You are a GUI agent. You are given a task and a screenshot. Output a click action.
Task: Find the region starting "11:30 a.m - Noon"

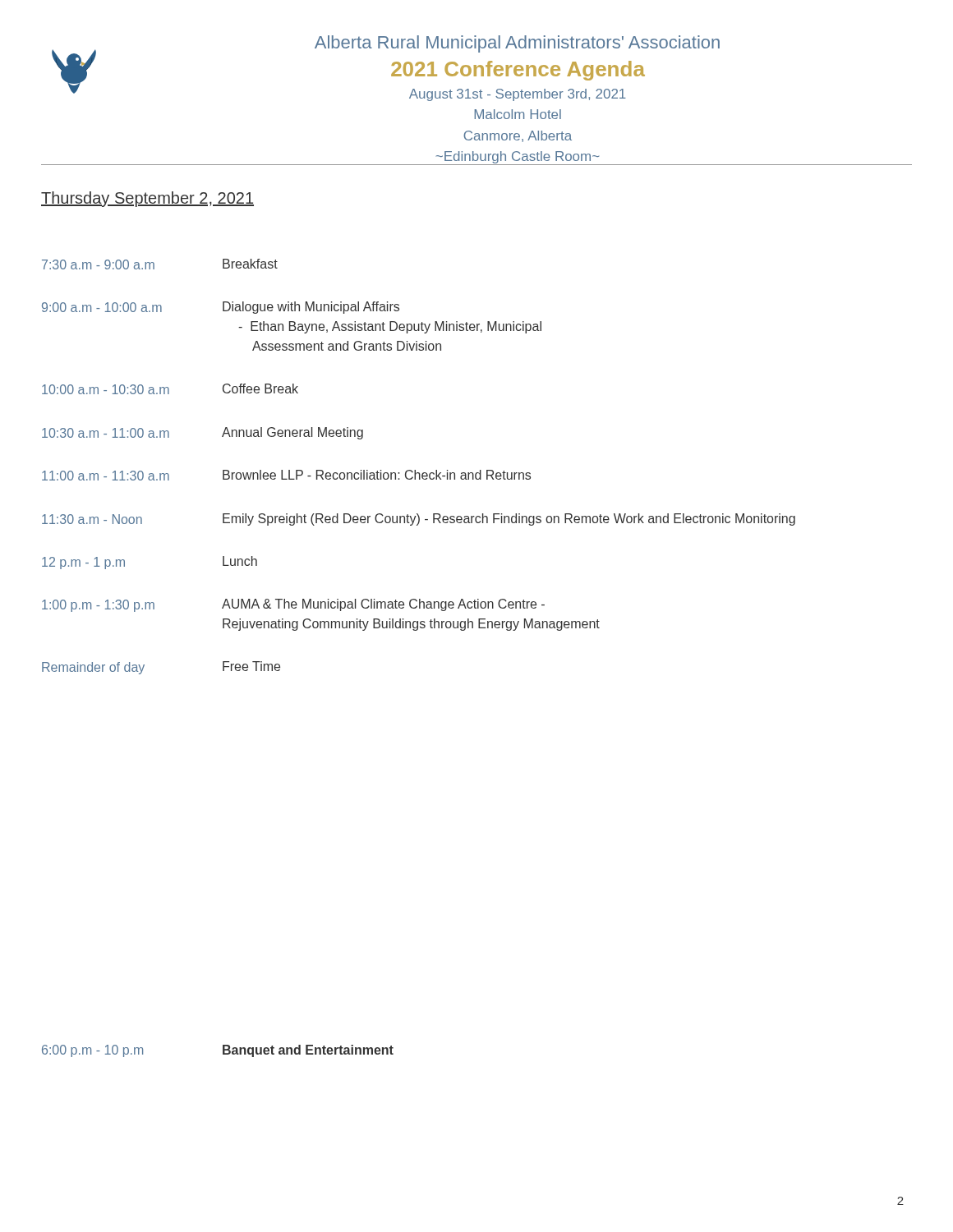476,519
